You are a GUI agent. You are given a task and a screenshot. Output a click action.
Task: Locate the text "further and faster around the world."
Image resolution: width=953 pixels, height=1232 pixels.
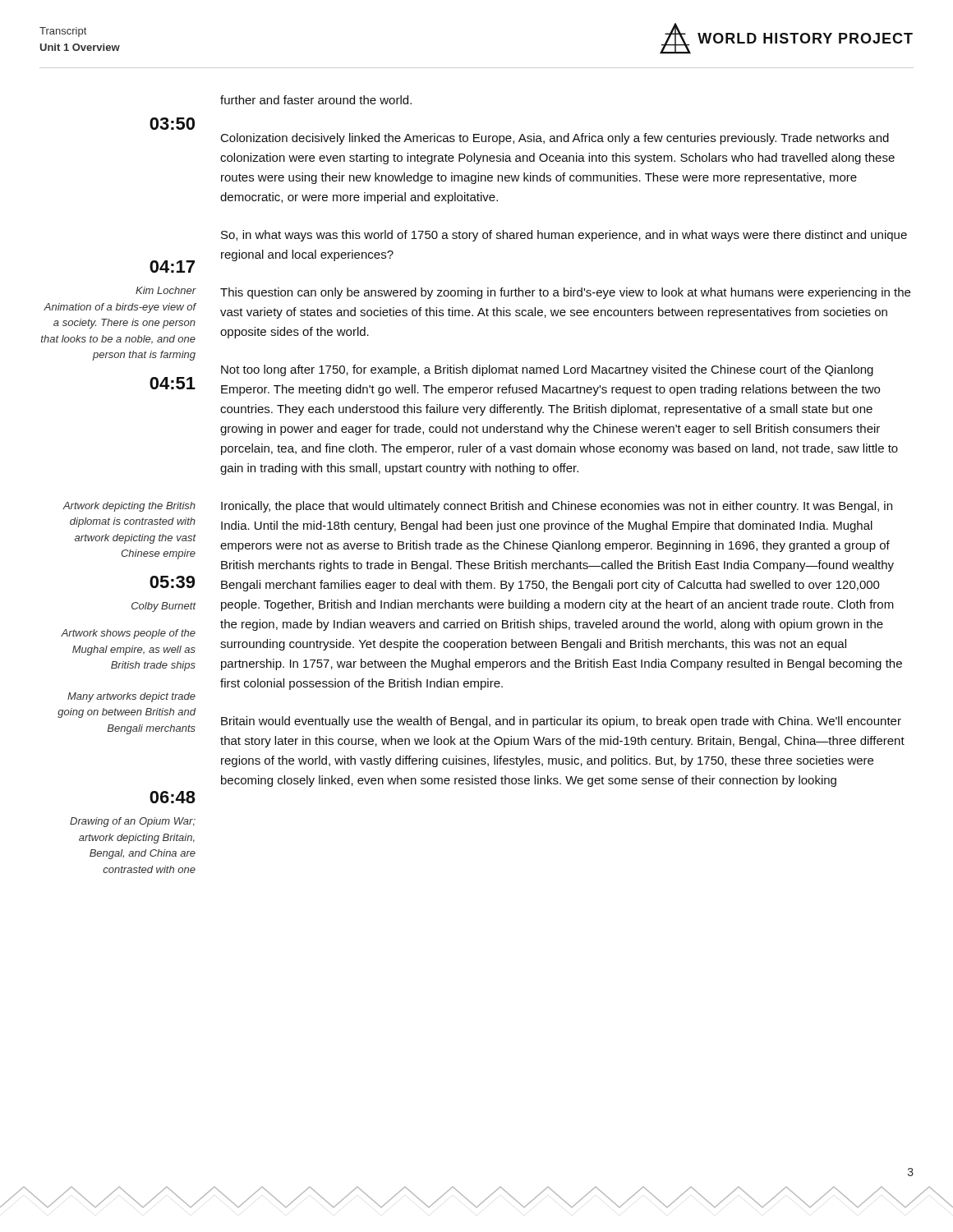[316, 100]
